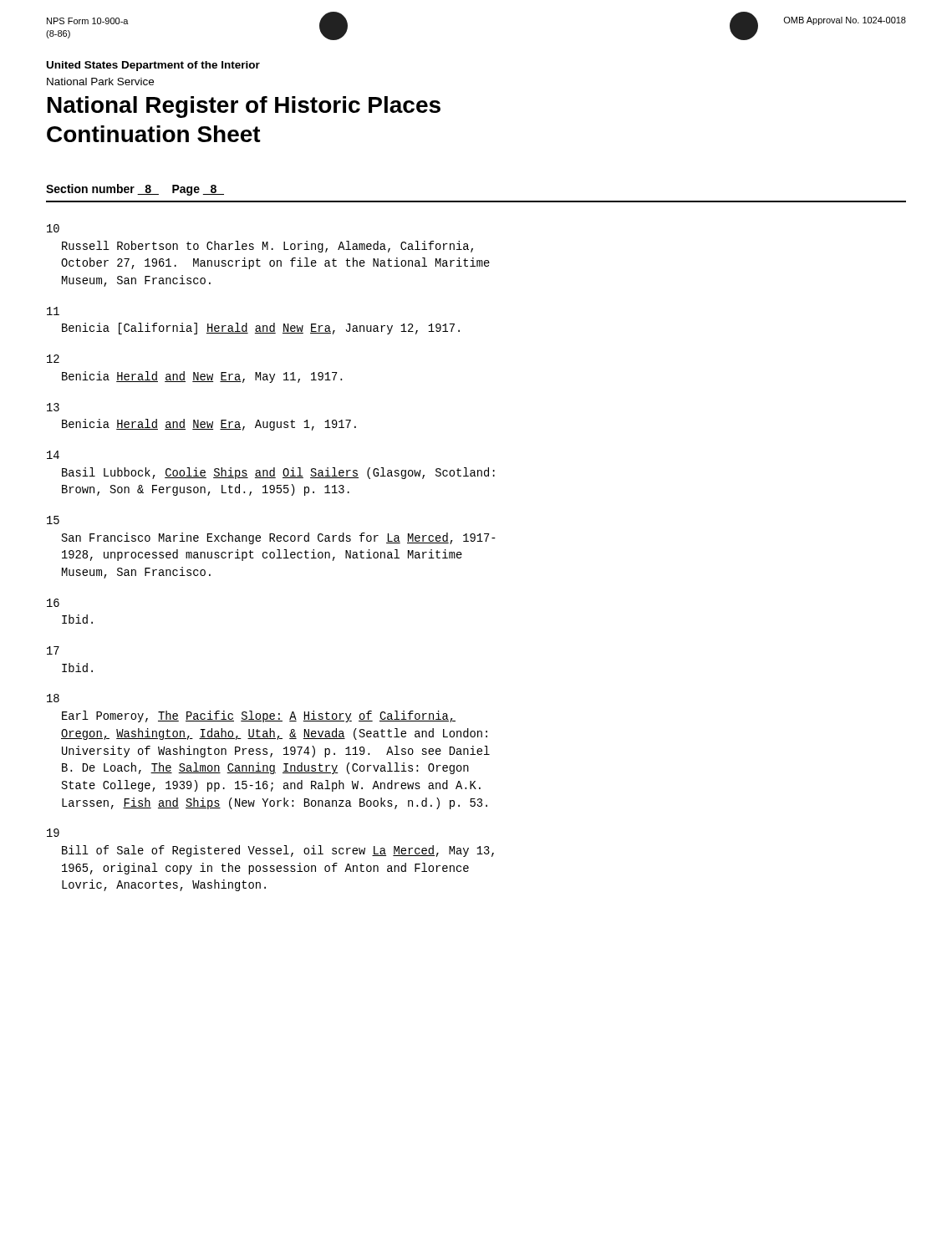Click on the list item that reads "15 San Francisco Marine Exchange Record Cards"
Viewport: 952px width, 1254px height.
[x=476, y=548]
